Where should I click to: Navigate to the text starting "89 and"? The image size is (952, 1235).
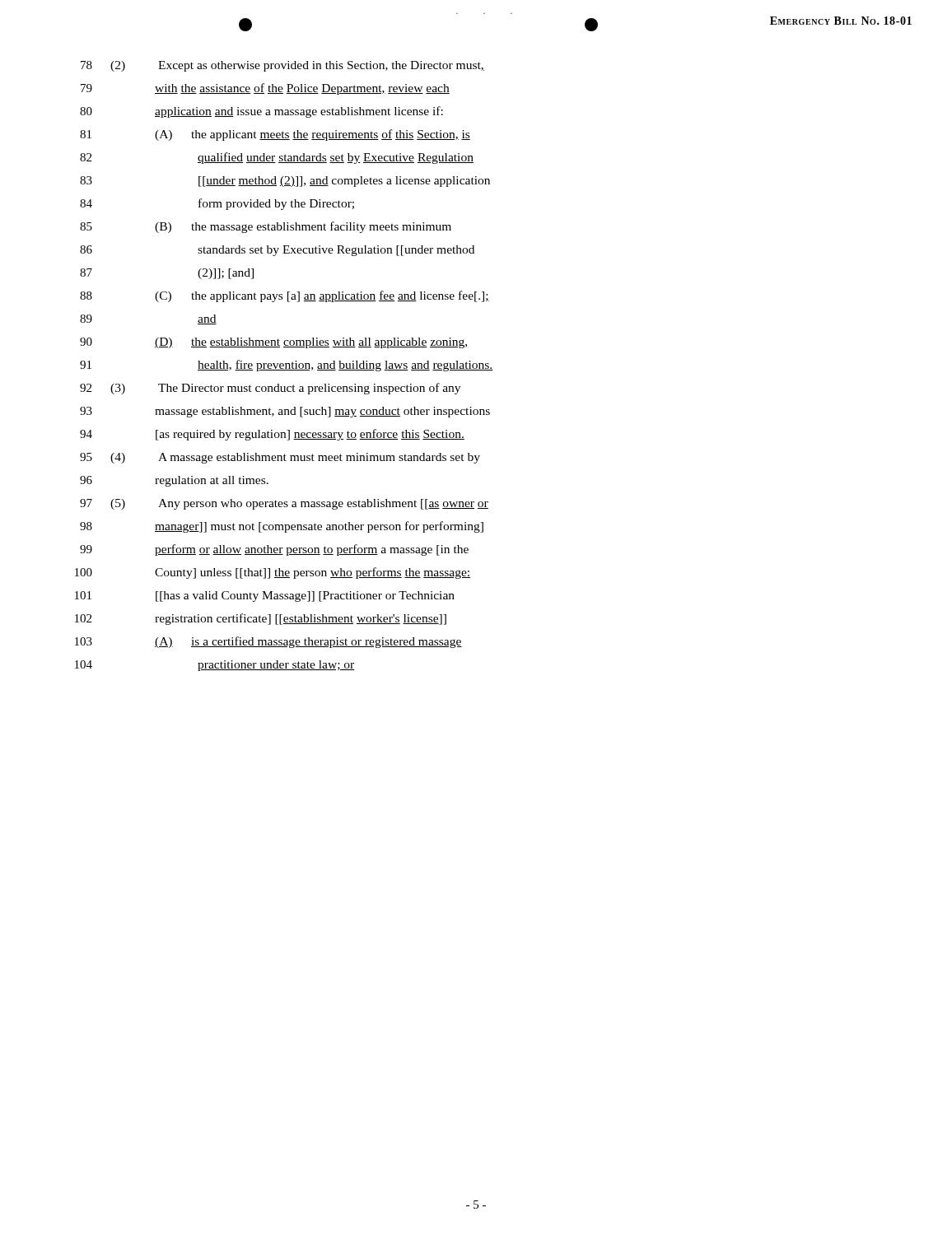[82, 319]
